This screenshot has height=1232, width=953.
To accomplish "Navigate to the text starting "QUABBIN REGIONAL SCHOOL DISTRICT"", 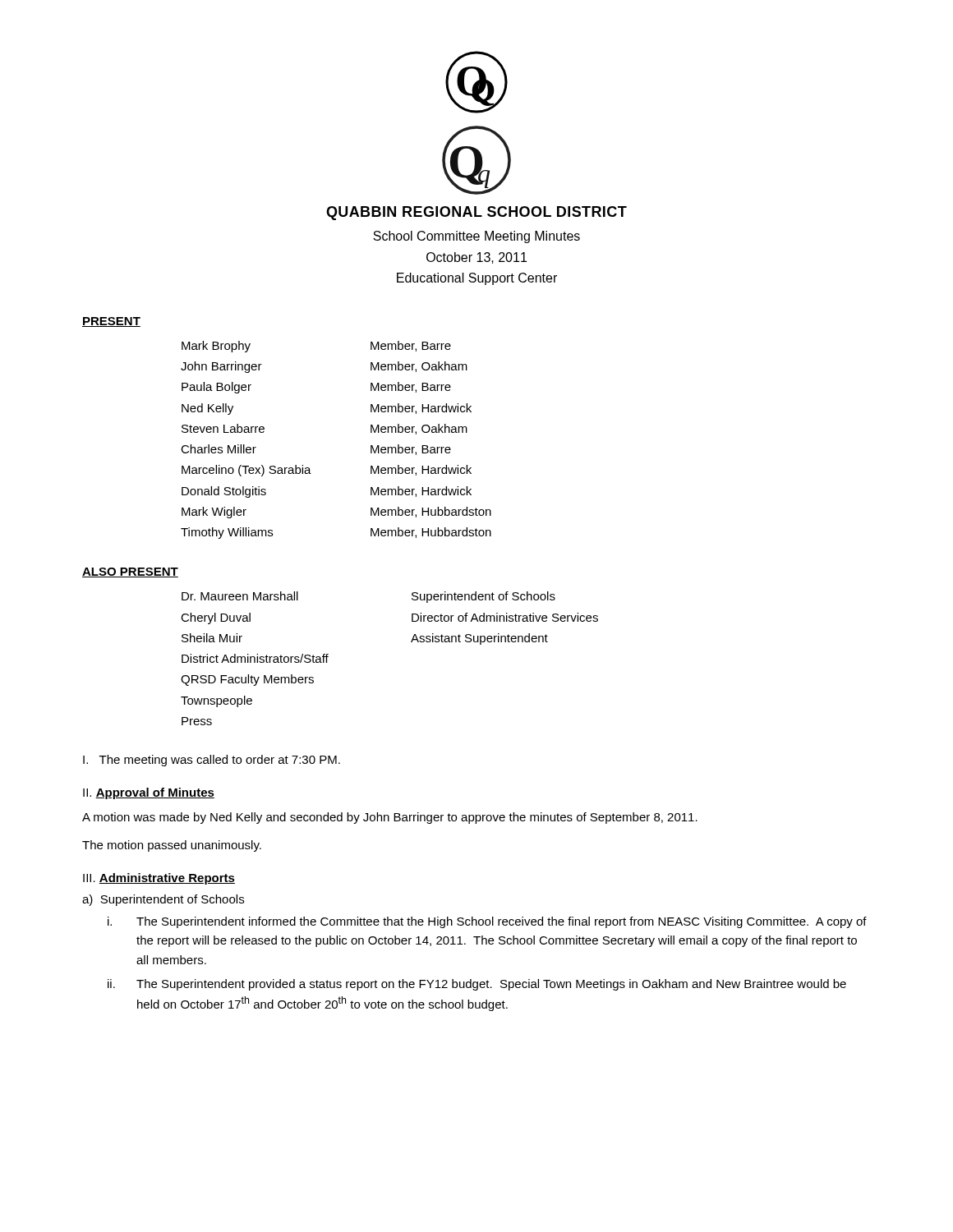I will [476, 212].
